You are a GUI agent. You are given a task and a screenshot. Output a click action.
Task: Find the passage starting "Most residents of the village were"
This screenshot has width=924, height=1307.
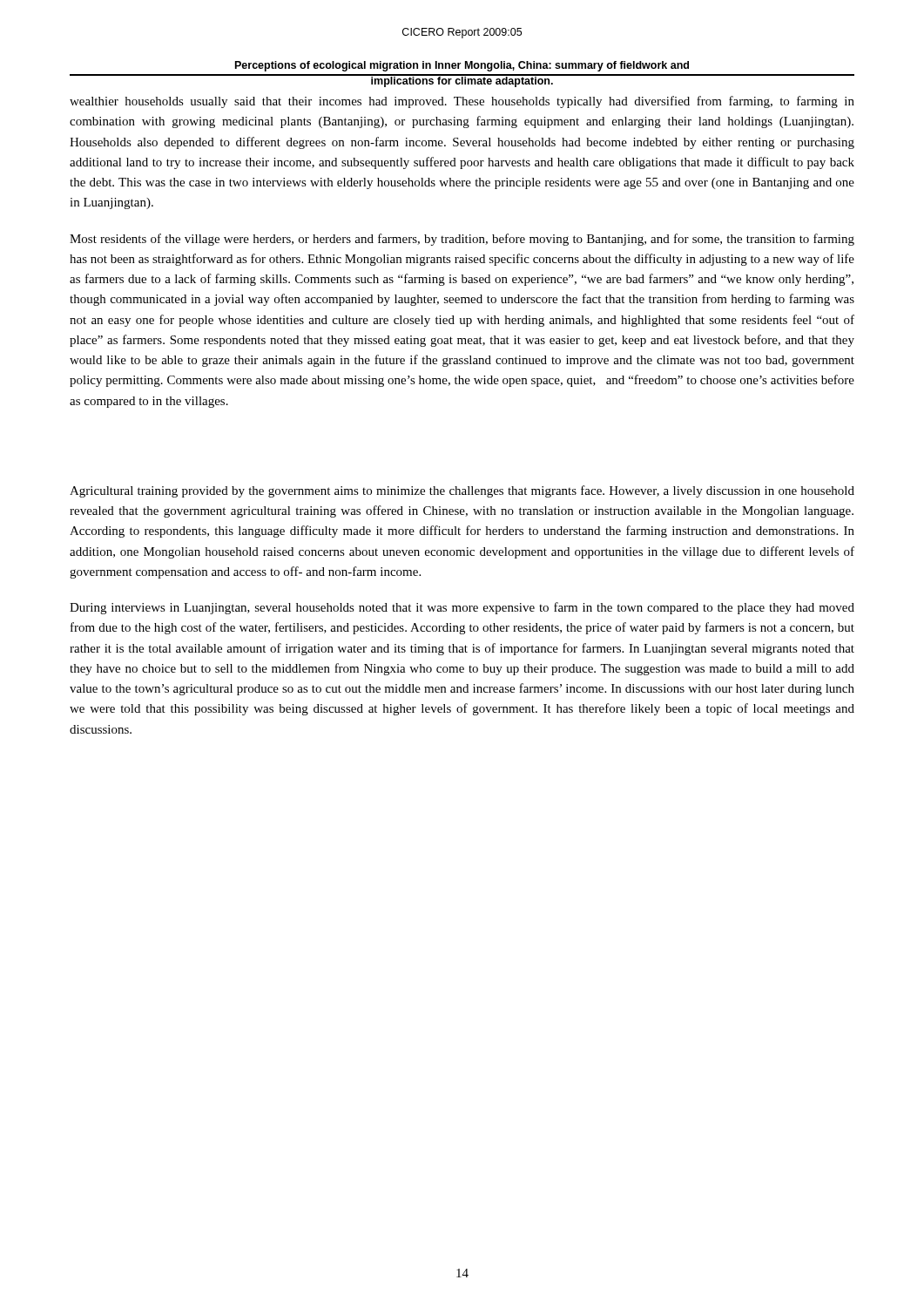coord(462,319)
